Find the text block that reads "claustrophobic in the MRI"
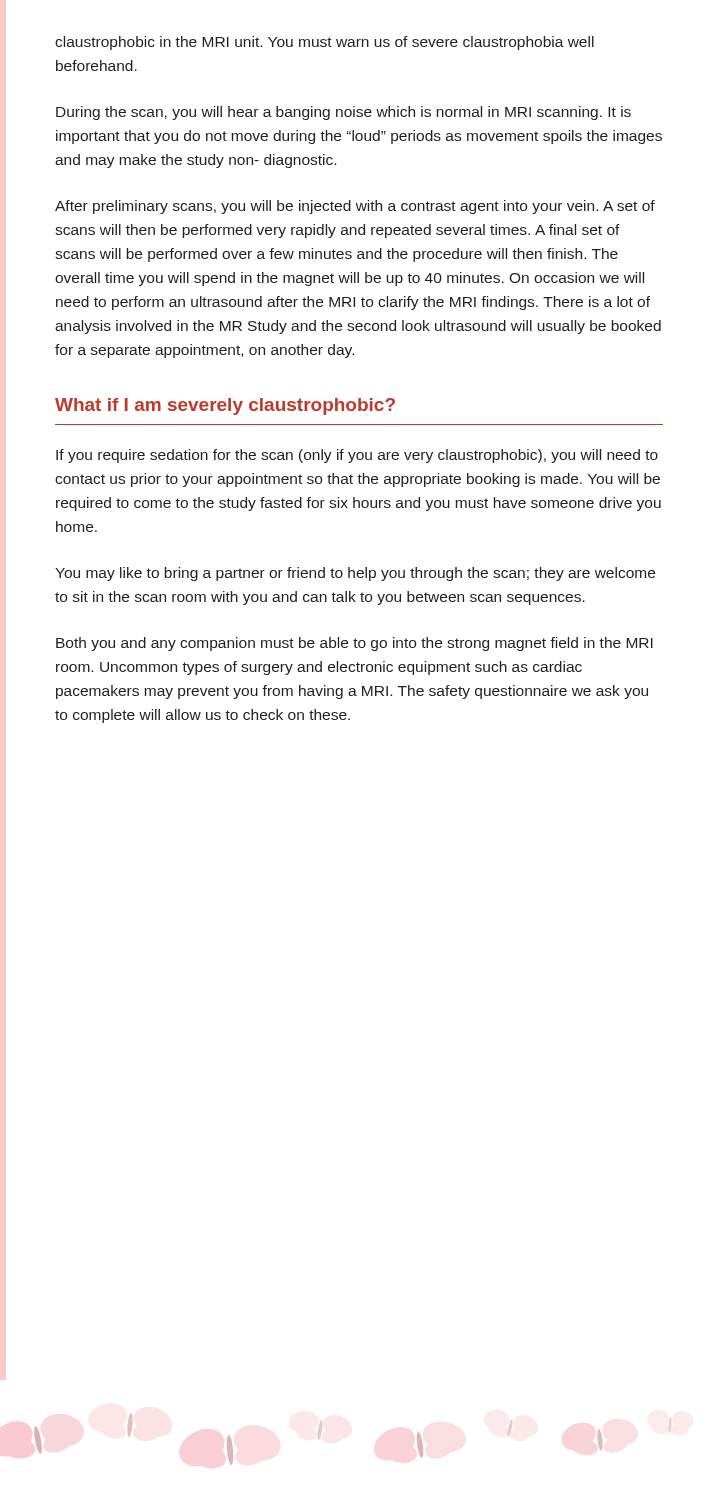Screen dimensions: 1500x708 pos(325,53)
